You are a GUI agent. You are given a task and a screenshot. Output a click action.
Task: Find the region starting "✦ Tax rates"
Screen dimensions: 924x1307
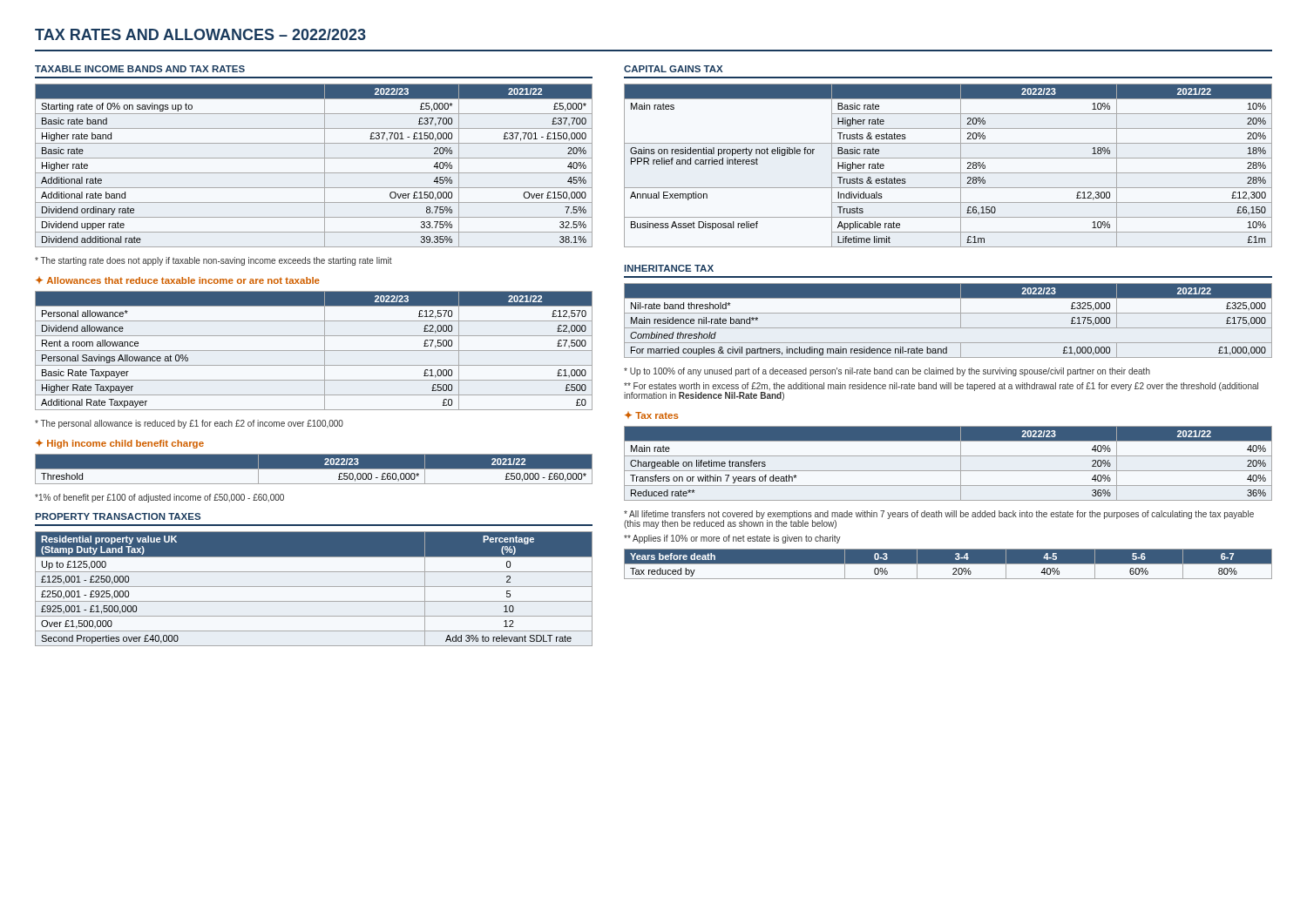click(x=651, y=415)
